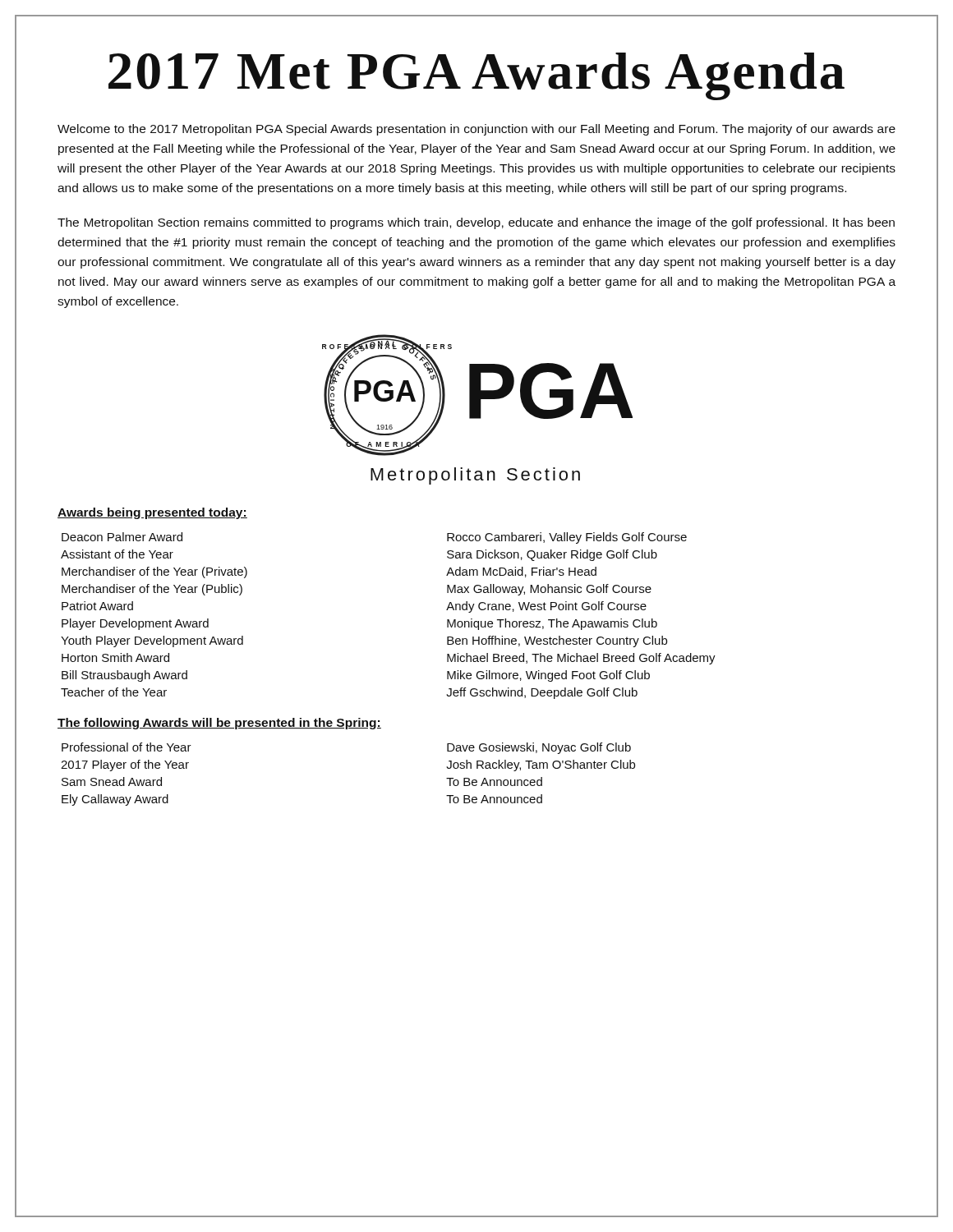Find the list item that says "Ely Callaway Award"
953x1232 pixels.
[x=115, y=799]
